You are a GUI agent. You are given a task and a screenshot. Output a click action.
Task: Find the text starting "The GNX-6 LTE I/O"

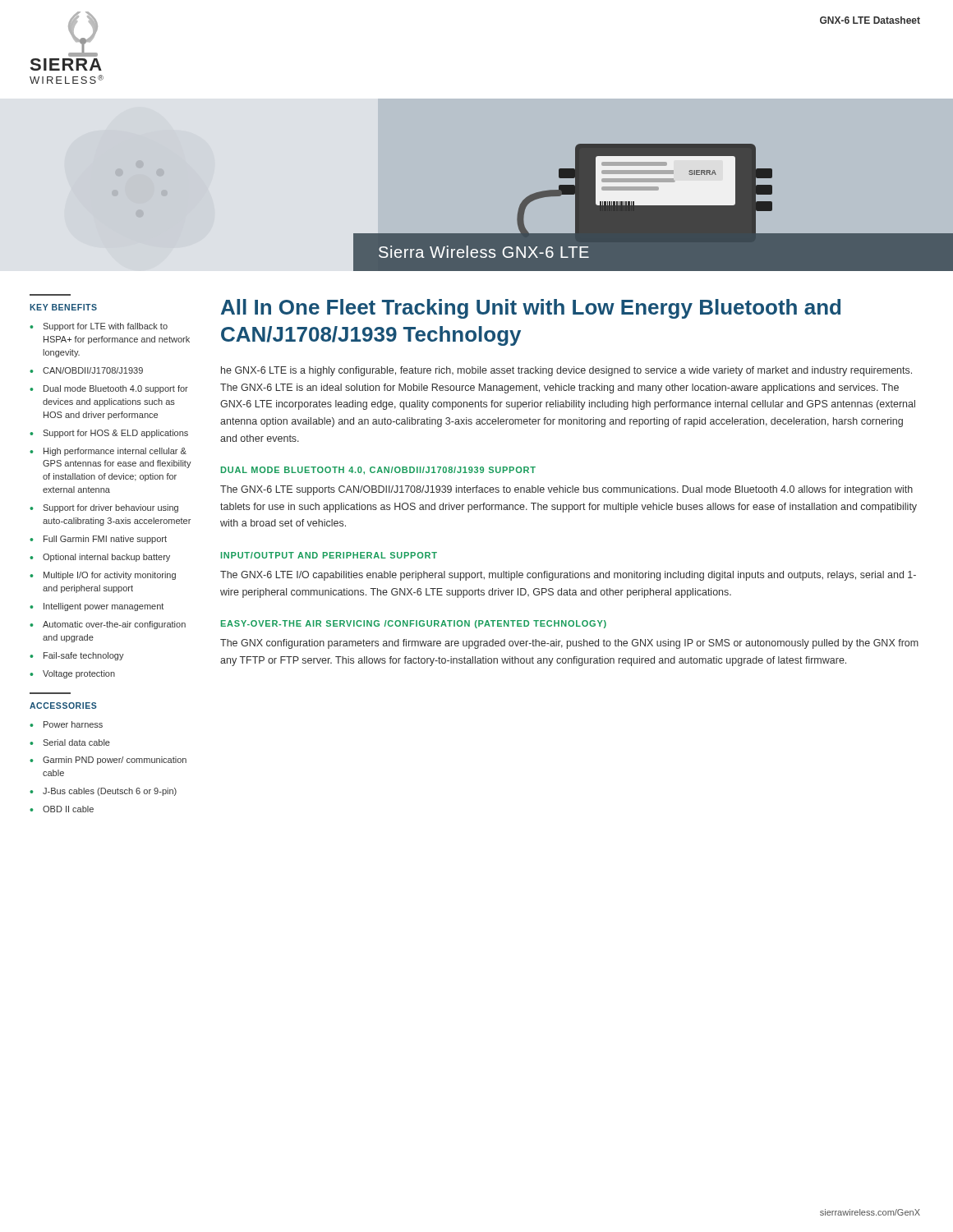tap(568, 583)
